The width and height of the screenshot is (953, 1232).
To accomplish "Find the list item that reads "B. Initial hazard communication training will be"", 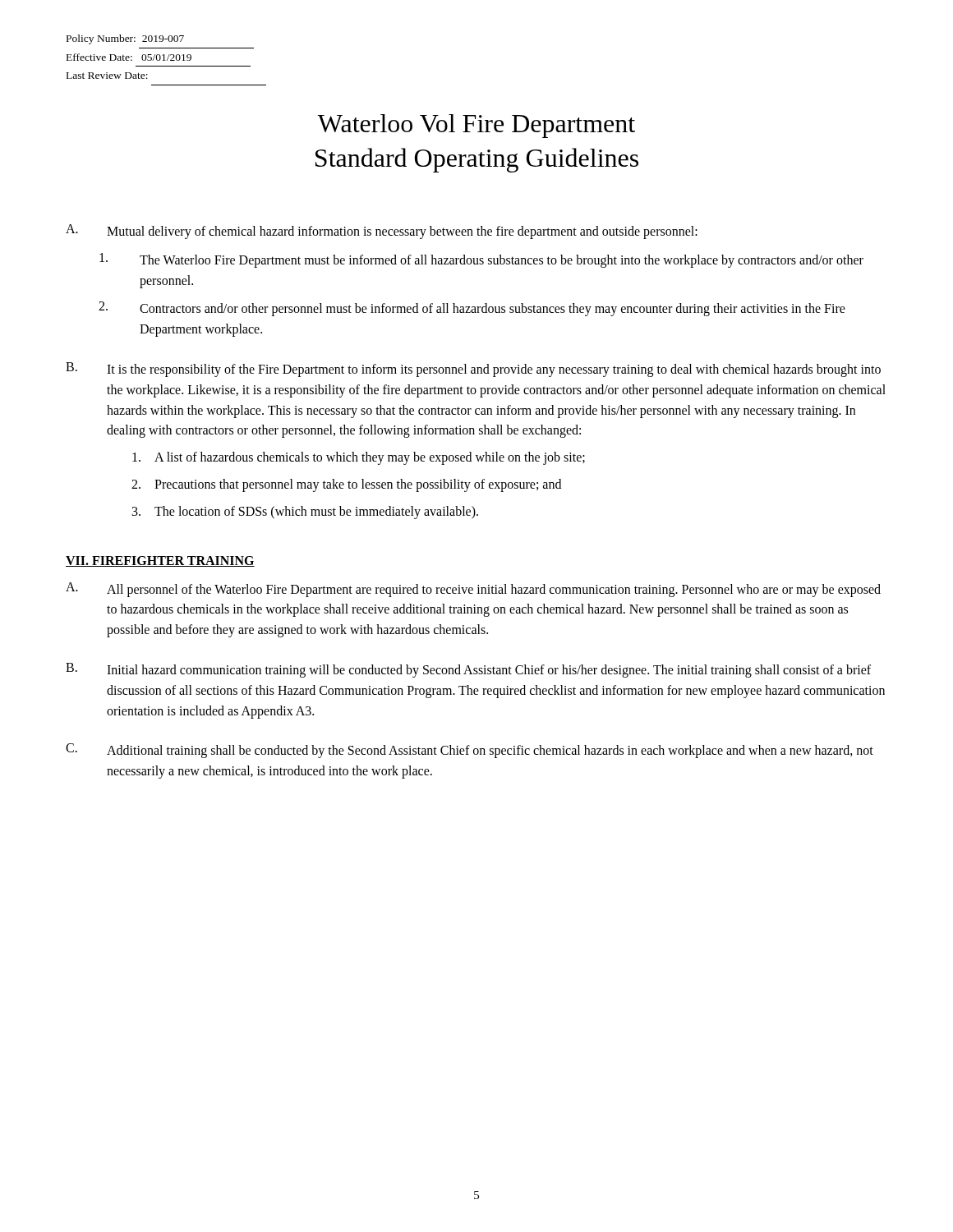I will (476, 691).
